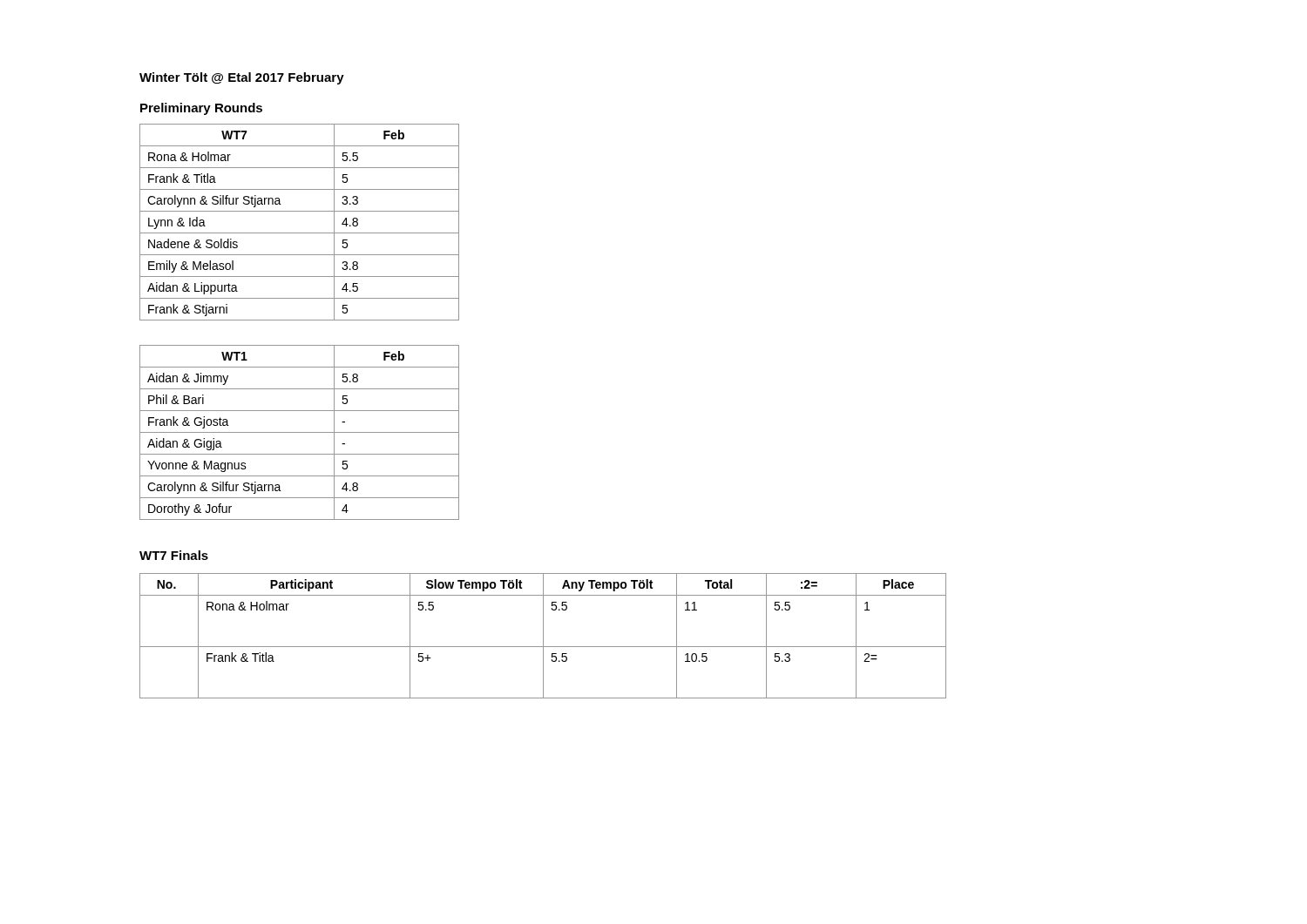The image size is (1307, 924).
Task: Find the table that mentions "Emily & Melasol"
Action: click(x=479, y=222)
